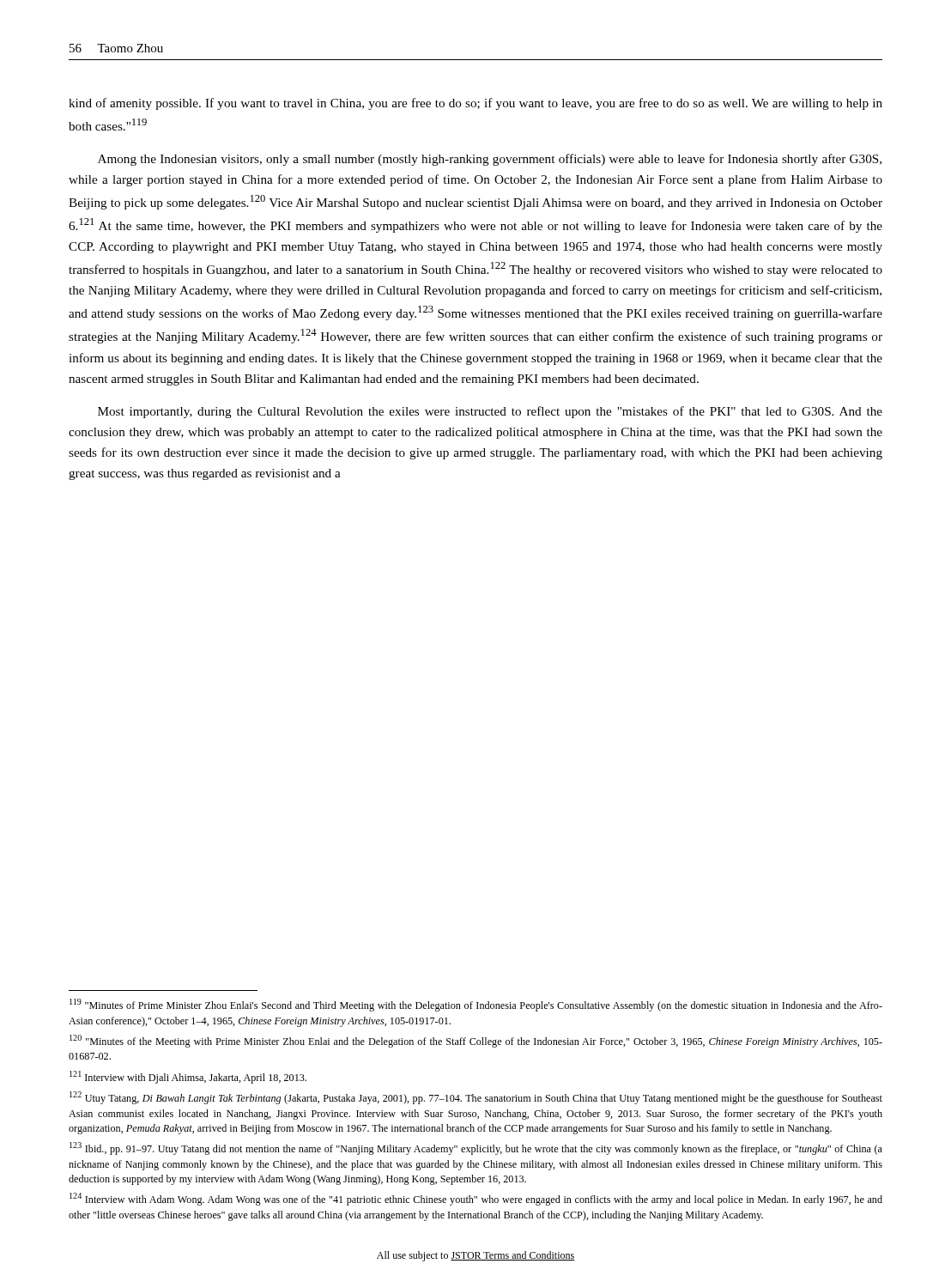
Task: Find the block on this page that starts "121 Interview with Djali"
Action: coord(188,1076)
